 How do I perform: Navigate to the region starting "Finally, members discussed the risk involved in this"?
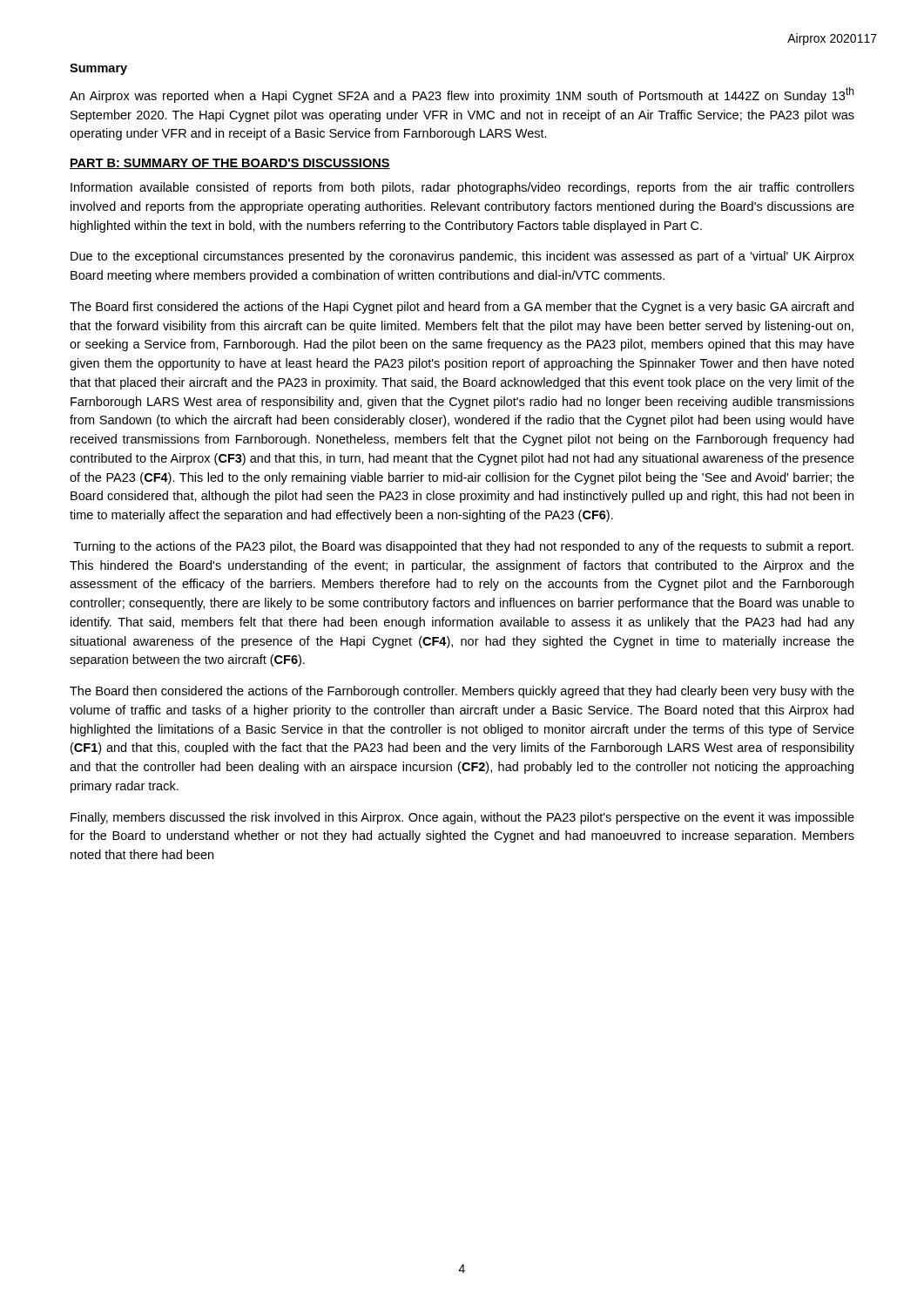click(x=462, y=837)
